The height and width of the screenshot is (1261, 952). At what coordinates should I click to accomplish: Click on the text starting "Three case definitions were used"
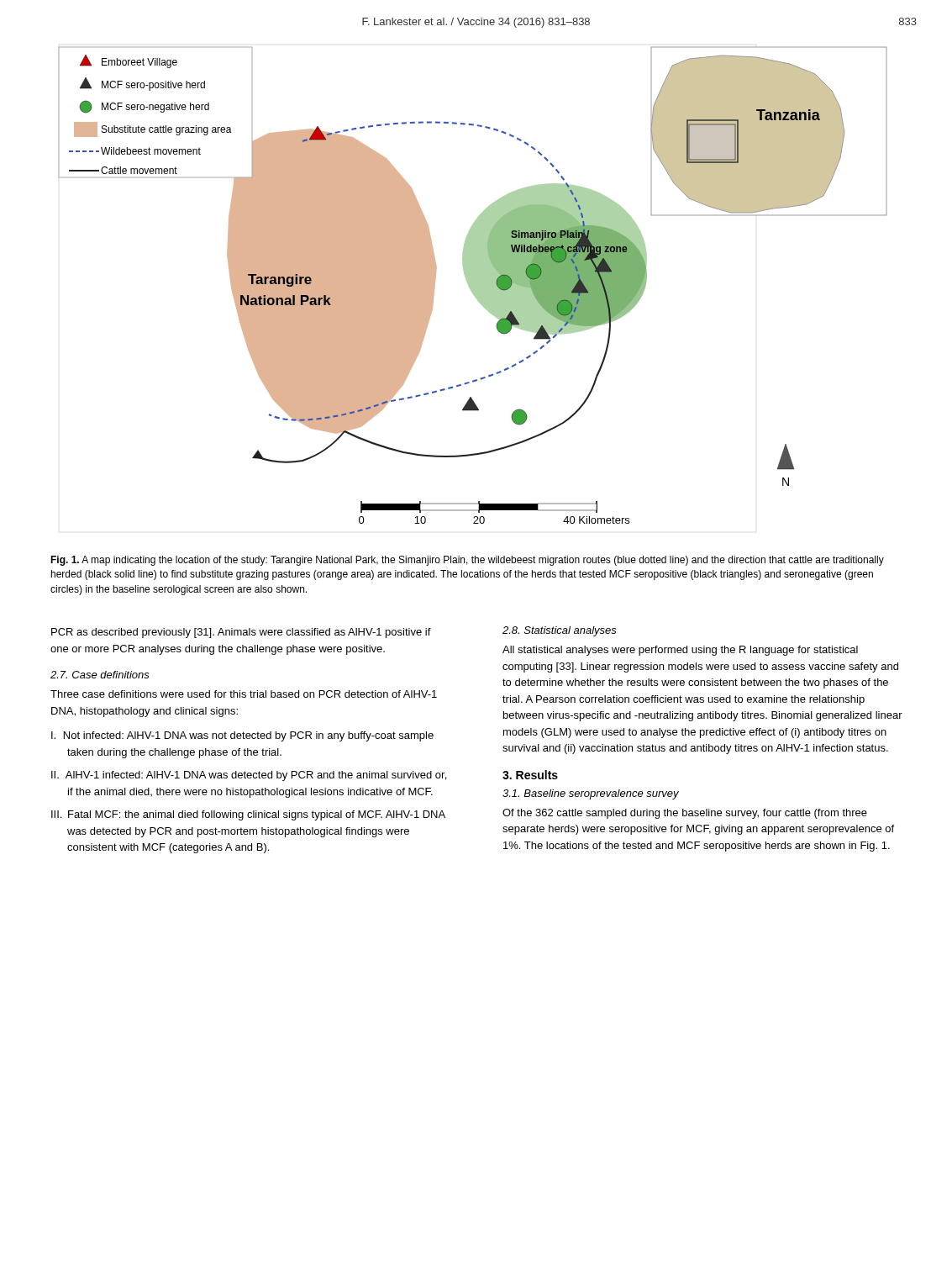pos(244,702)
